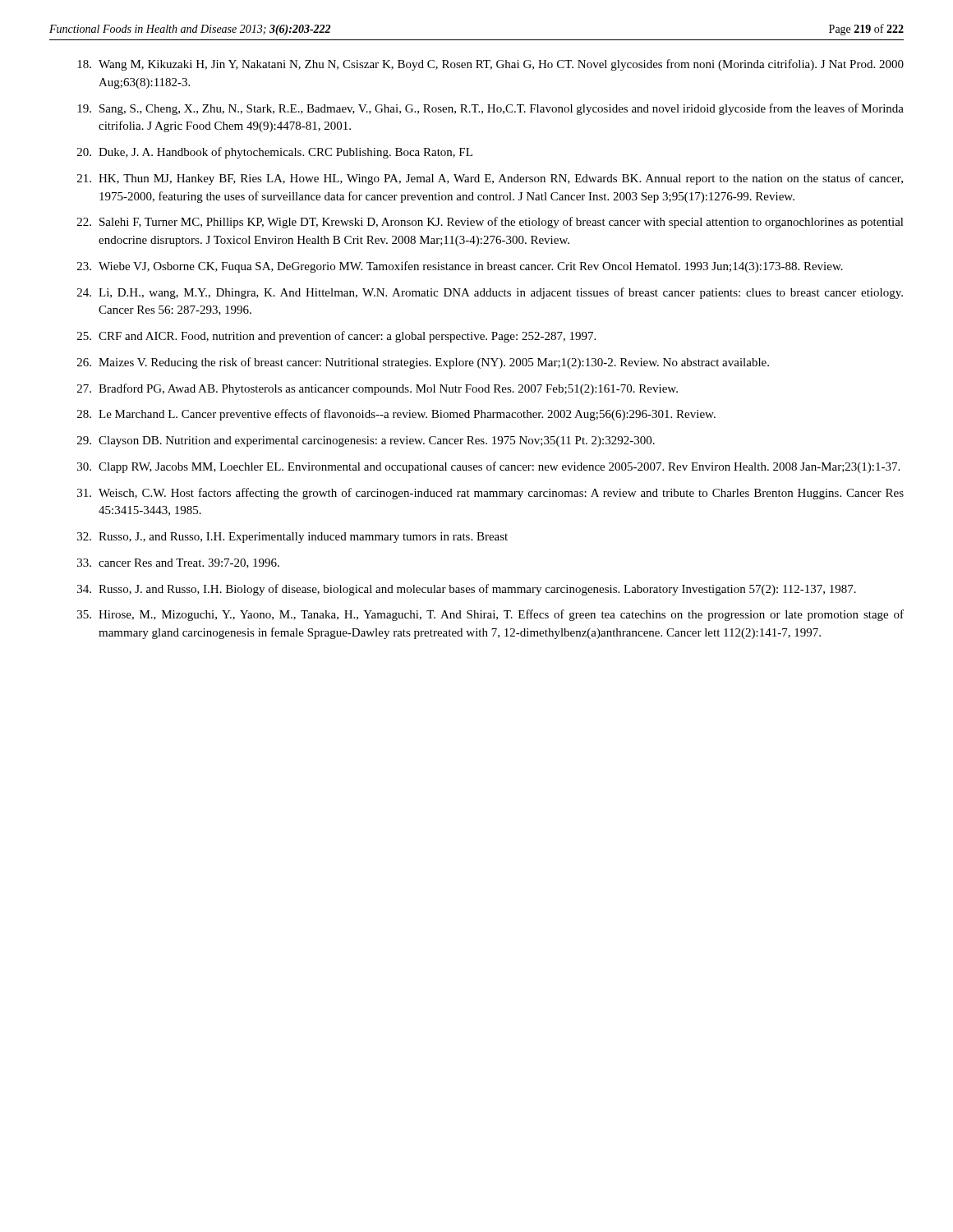This screenshot has height=1232, width=953.
Task: Point to the block beginning "18. Wang M, Kikuzaki H, Jin"
Action: click(x=476, y=74)
